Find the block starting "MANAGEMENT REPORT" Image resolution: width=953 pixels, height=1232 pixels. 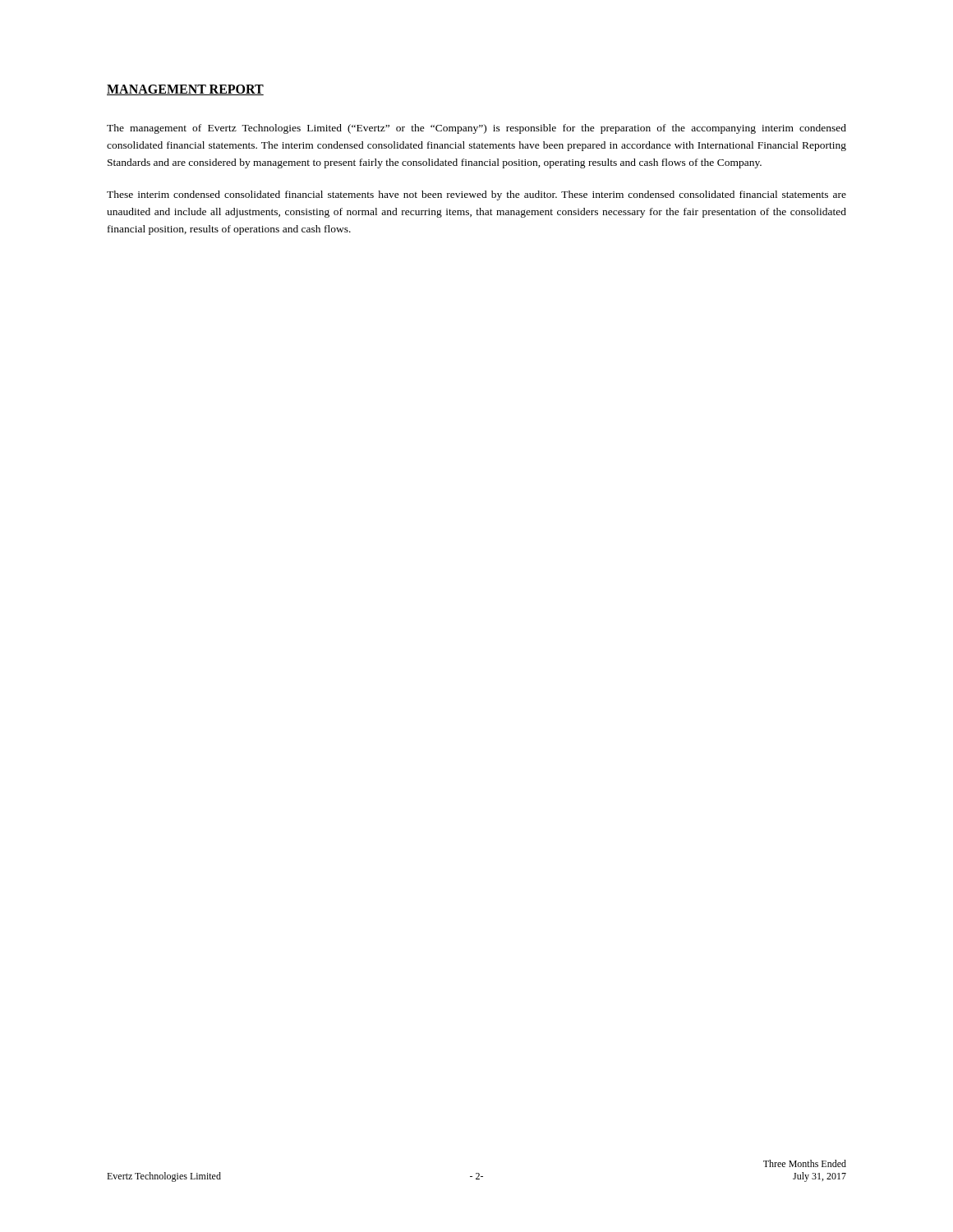(185, 90)
